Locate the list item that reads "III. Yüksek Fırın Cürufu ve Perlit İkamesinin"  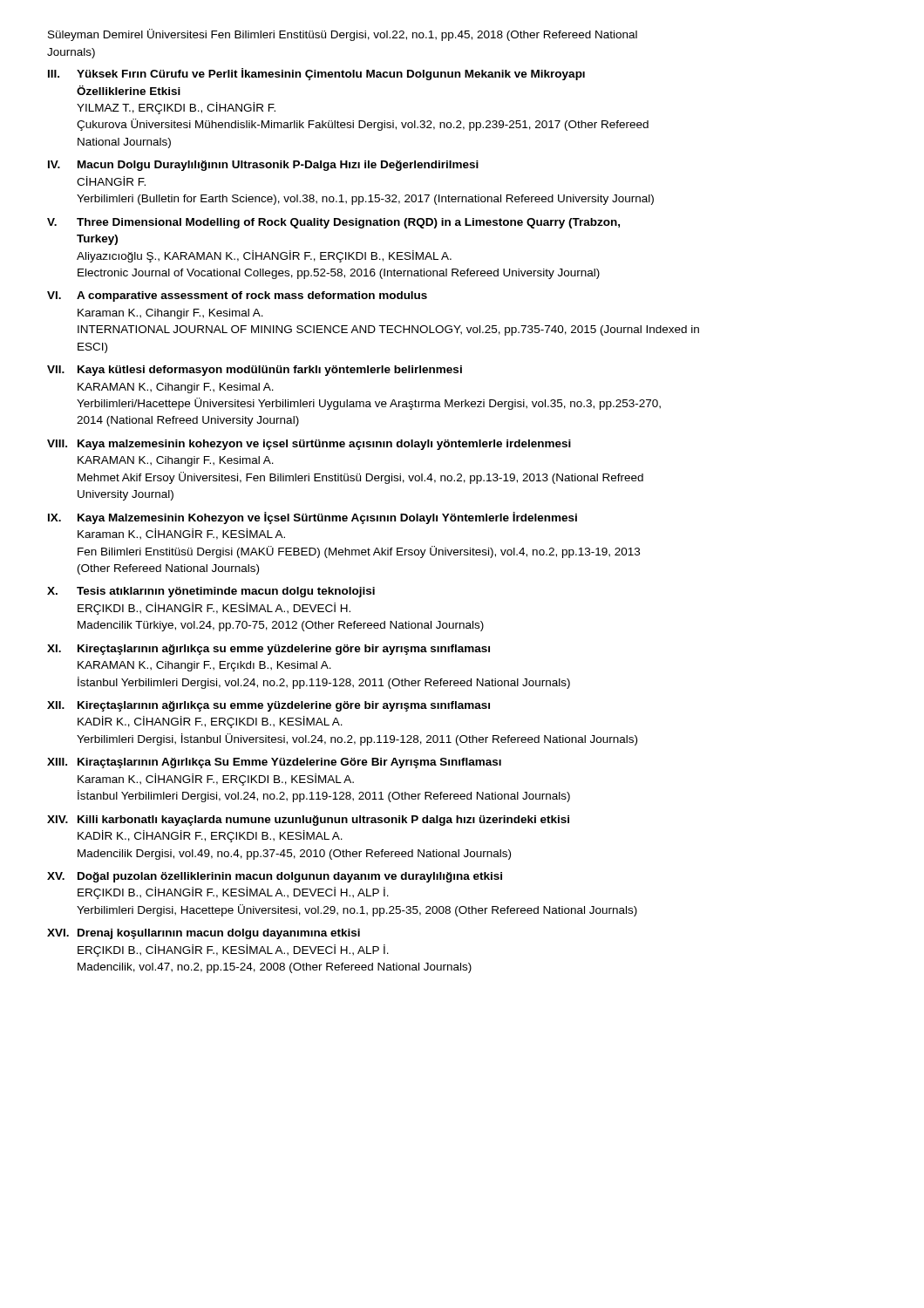click(x=316, y=74)
